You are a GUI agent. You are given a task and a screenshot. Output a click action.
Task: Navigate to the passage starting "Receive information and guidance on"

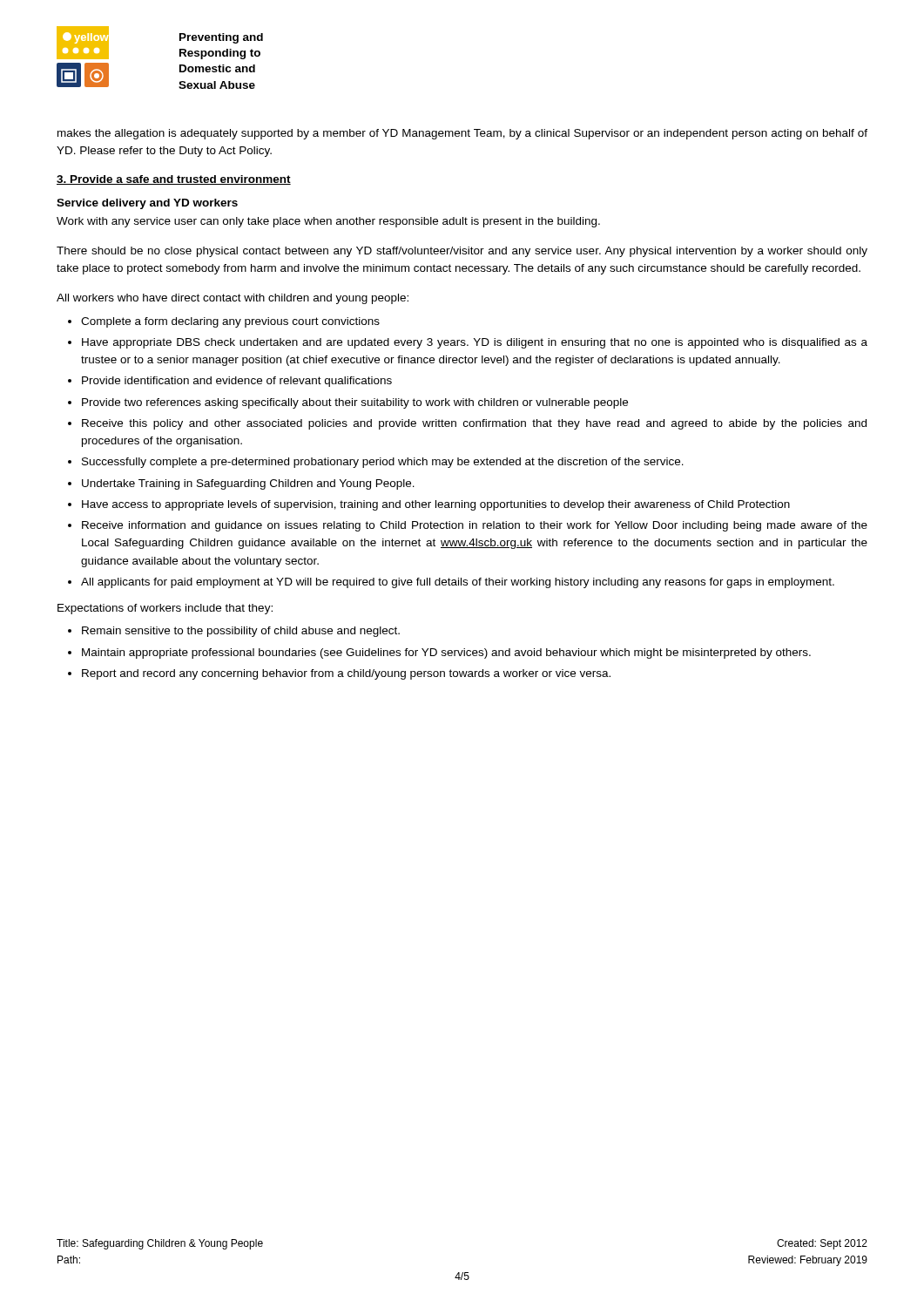(x=474, y=543)
